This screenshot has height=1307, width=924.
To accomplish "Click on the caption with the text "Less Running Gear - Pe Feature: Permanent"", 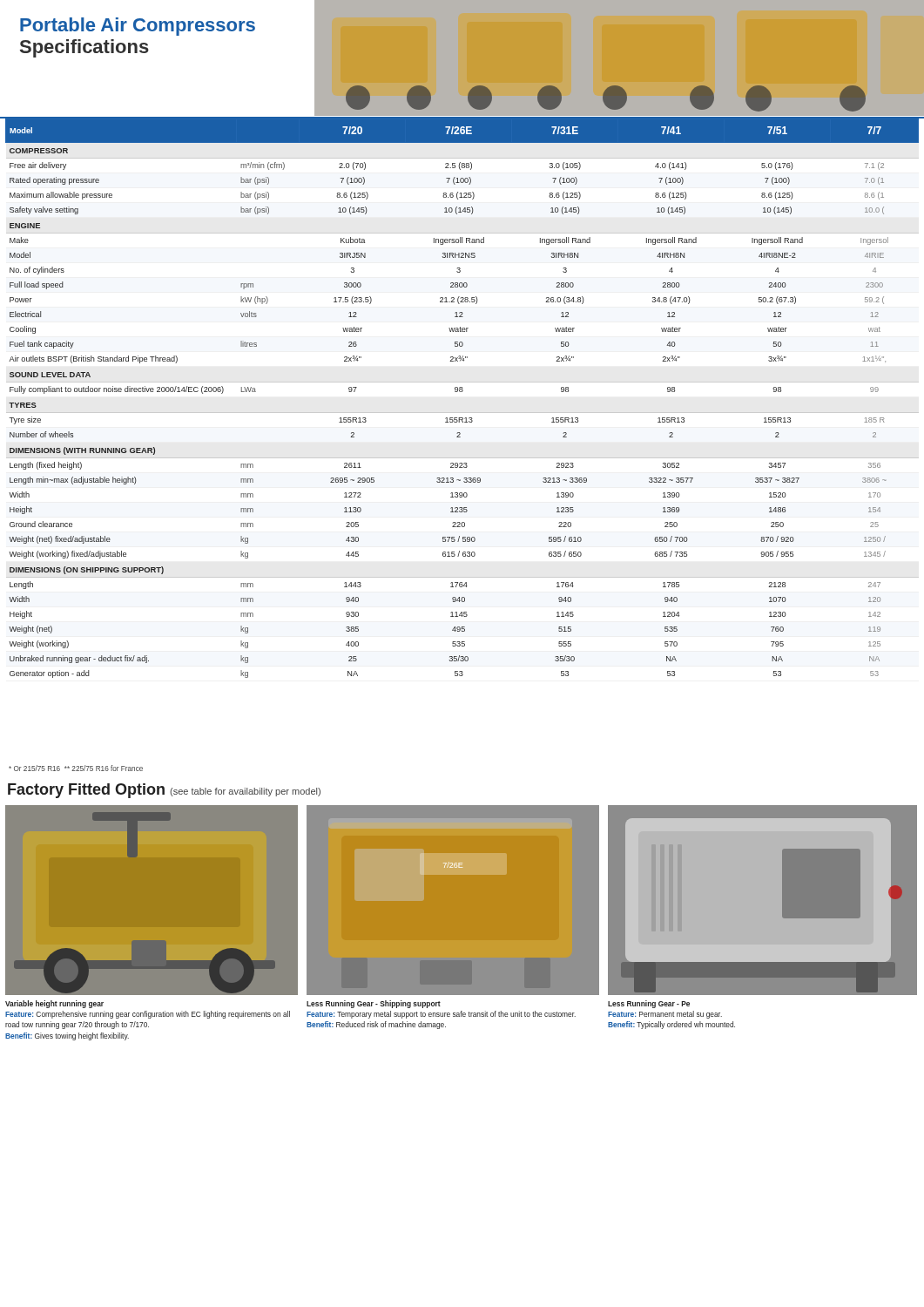I will pyautogui.click(x=672, y=1014).
